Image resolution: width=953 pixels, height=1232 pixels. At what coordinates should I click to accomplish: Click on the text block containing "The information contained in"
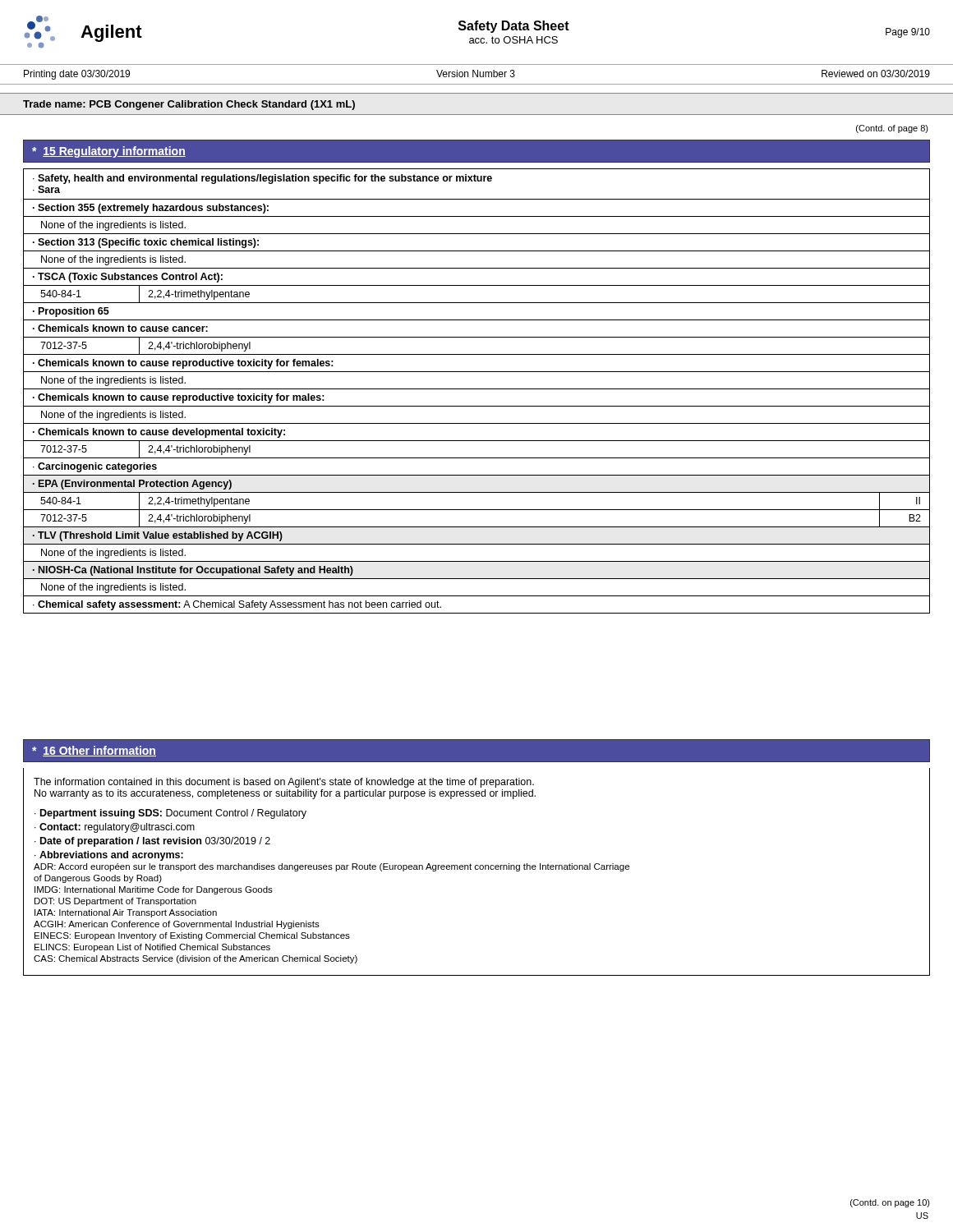285,788
